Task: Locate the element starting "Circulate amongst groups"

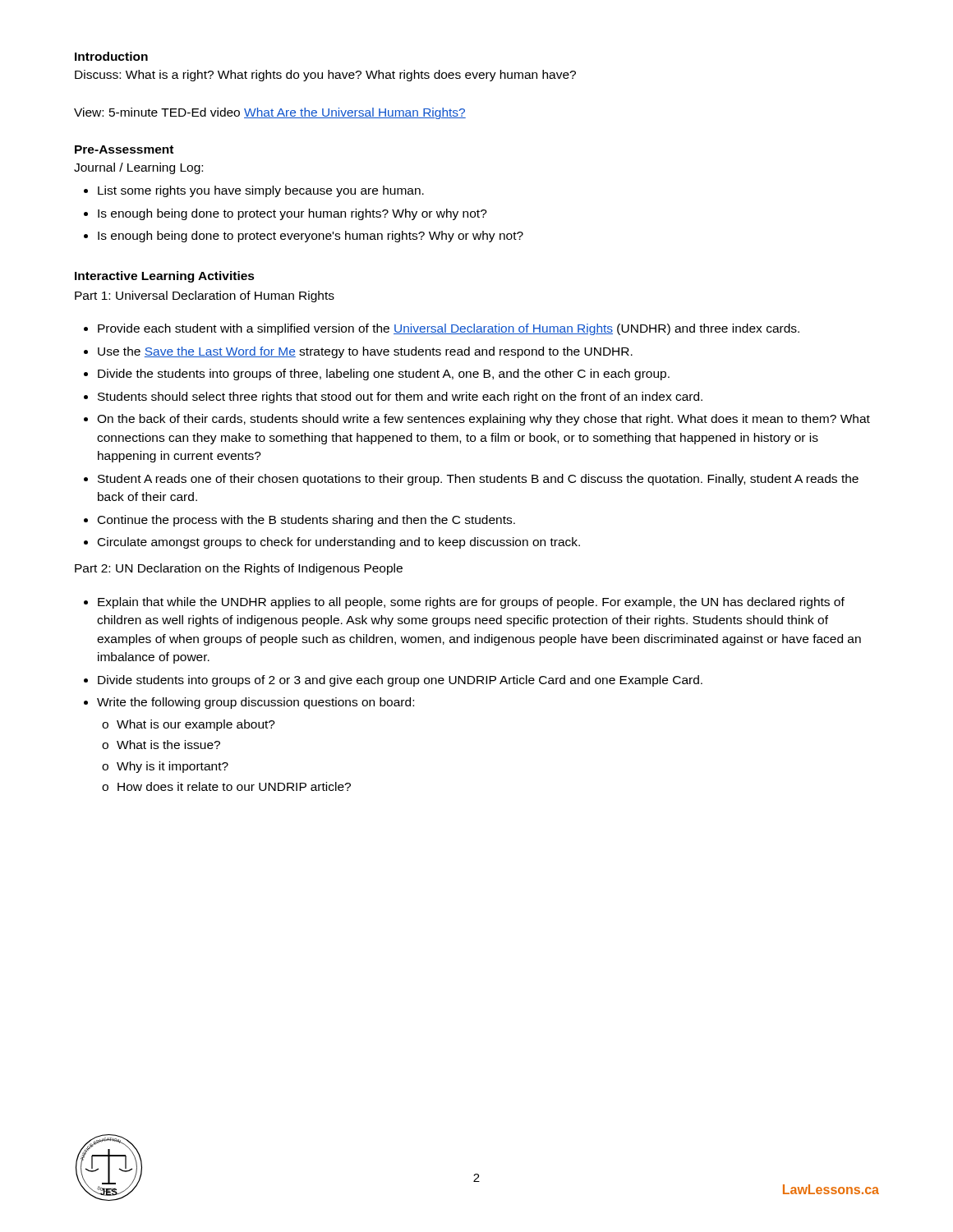Action: point(339,542)
